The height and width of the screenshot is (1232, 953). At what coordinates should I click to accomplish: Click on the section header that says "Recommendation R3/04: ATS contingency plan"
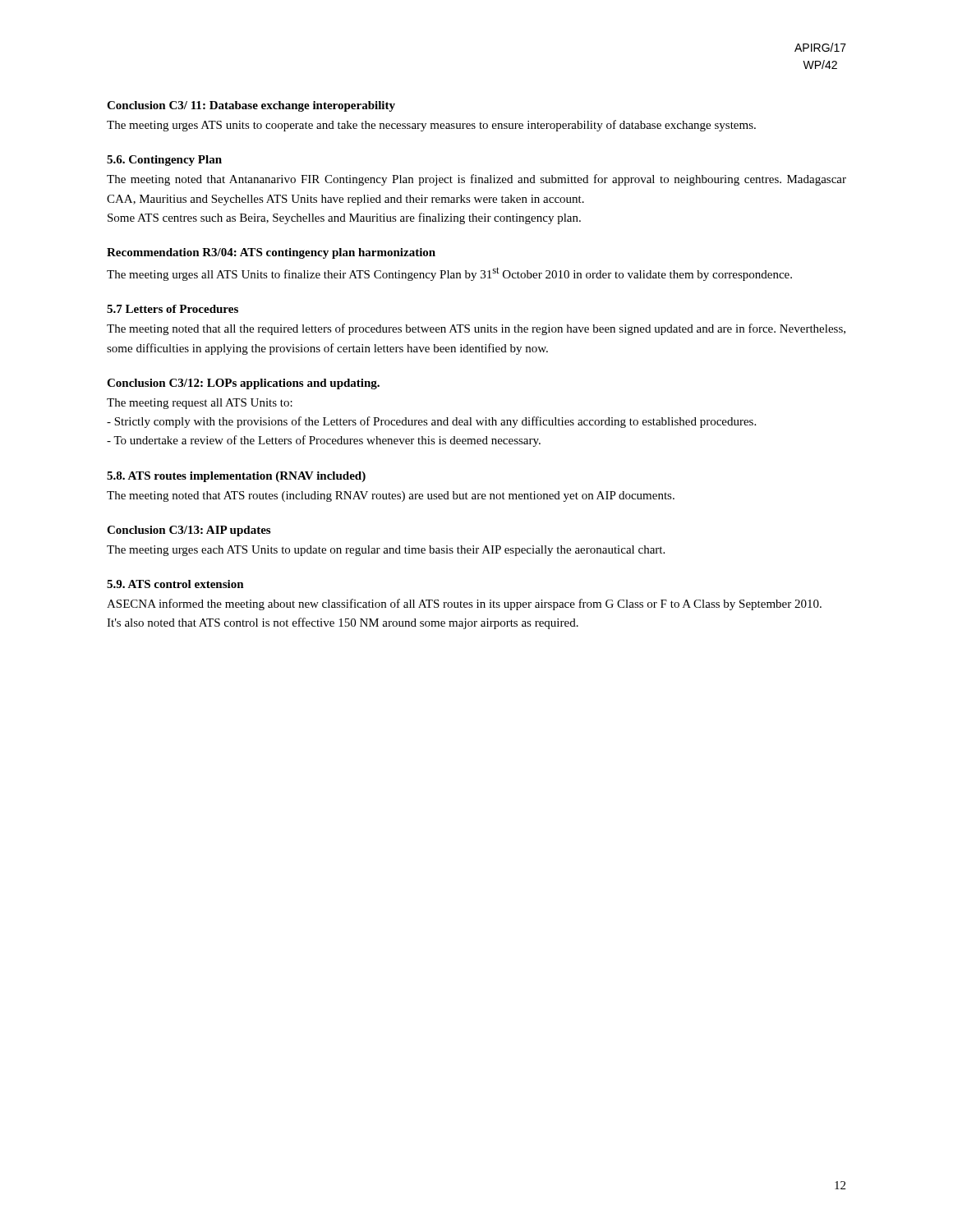pos(271,252)
